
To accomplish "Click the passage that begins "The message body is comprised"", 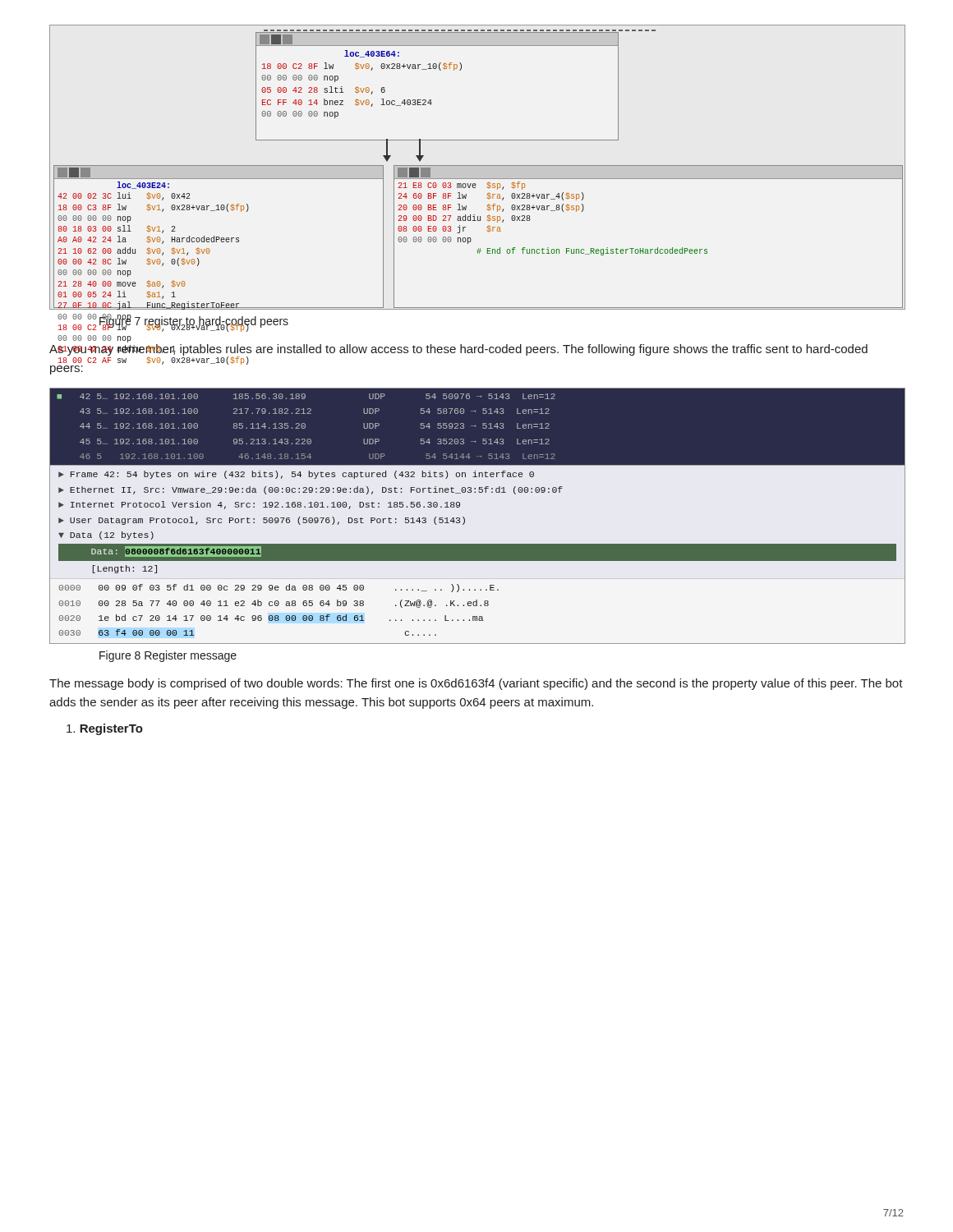I will point(476,692).
